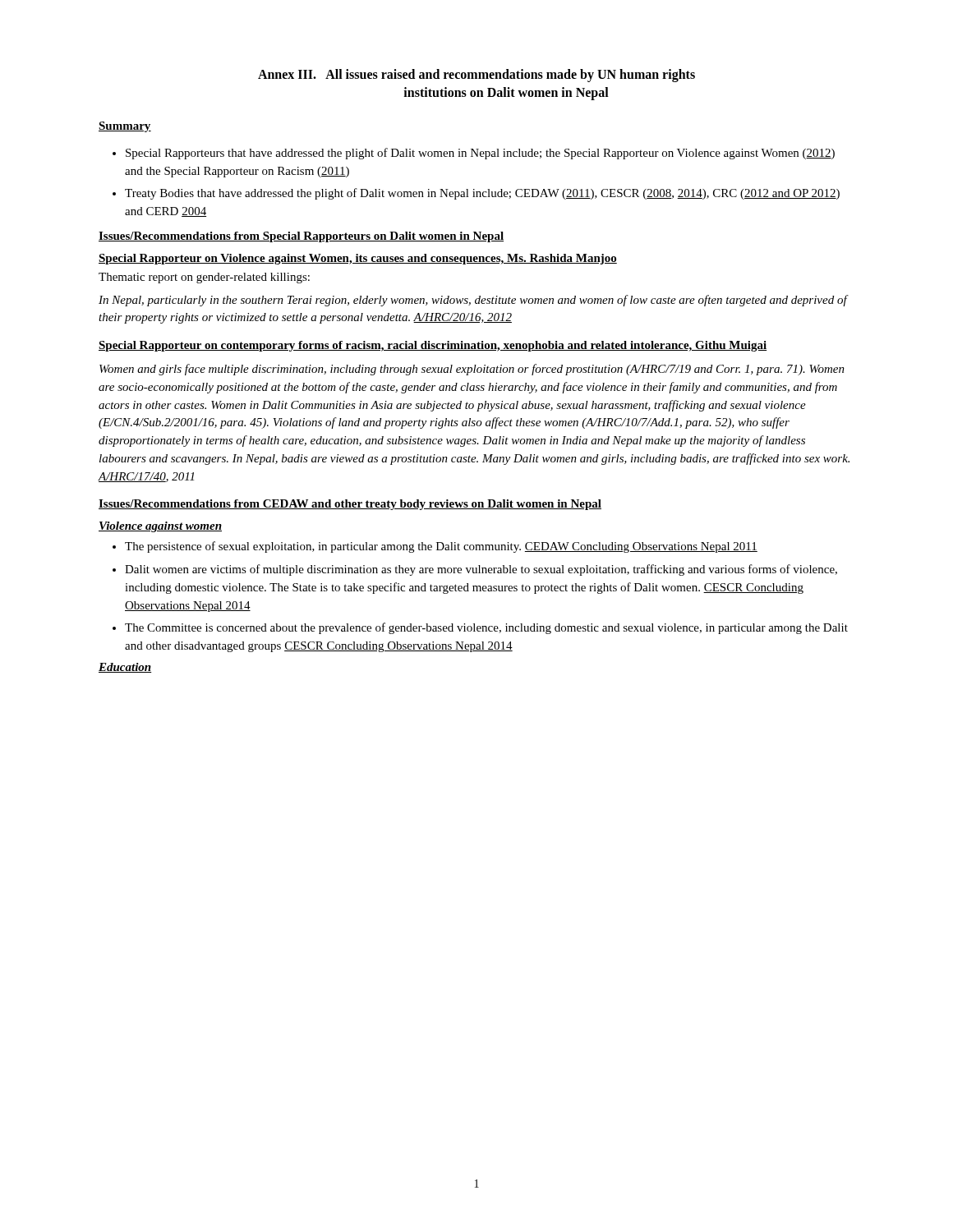This screenshot has height=1232, width=953.
Task: Point to the passage starting "Dalit women are"
Action: [476, 588]
